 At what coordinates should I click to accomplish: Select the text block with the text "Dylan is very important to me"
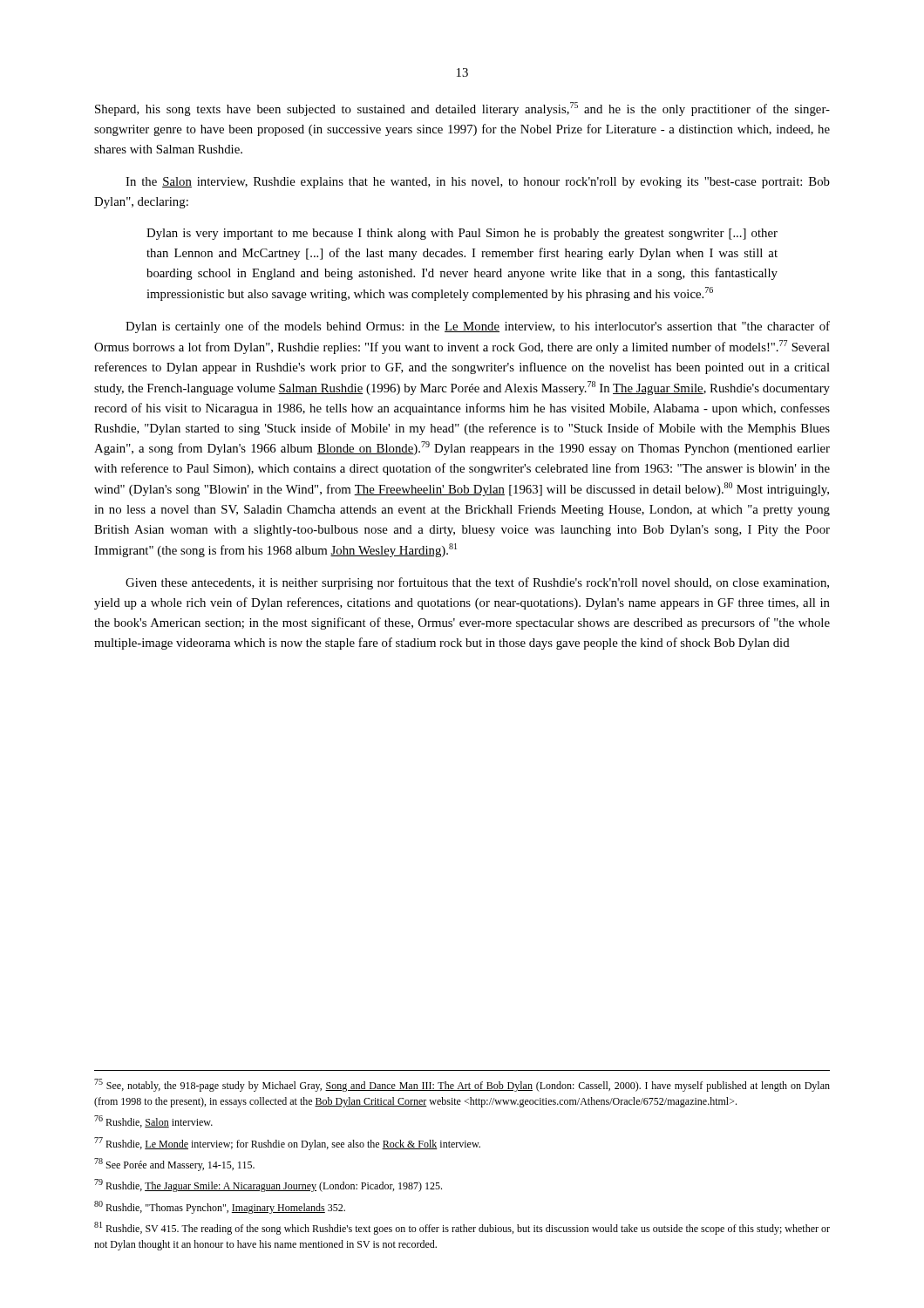coord(462,264)
